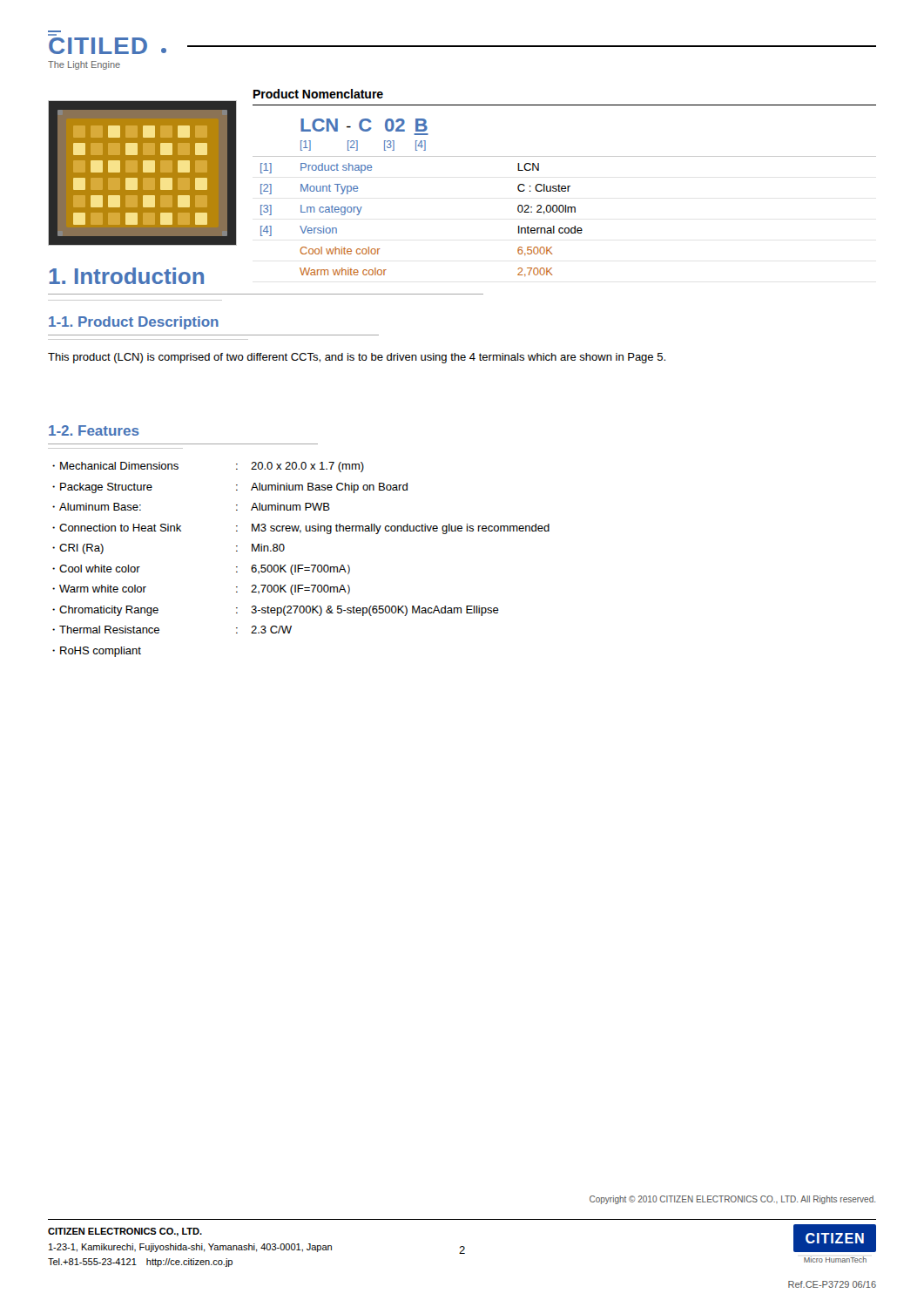Click on the element starting "・CRI (Ra) : Min.80"
The image size is (924, 1307).
point(77,549)
